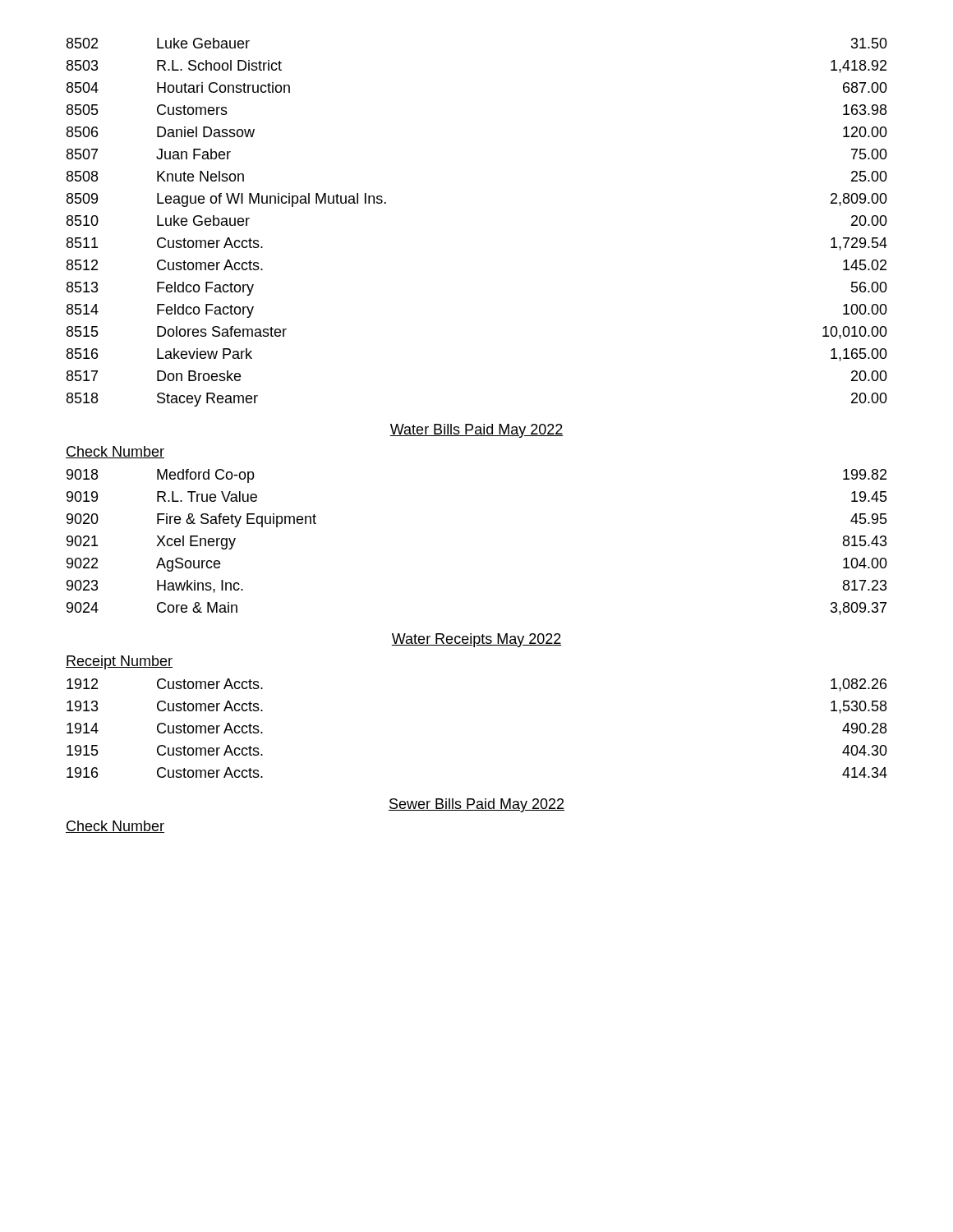The height and width of the screenshot is (1232, 953).
Task: Navigate to the text block starting "9019R.L. True Value19.45"
Action: [x=76, y=496]
